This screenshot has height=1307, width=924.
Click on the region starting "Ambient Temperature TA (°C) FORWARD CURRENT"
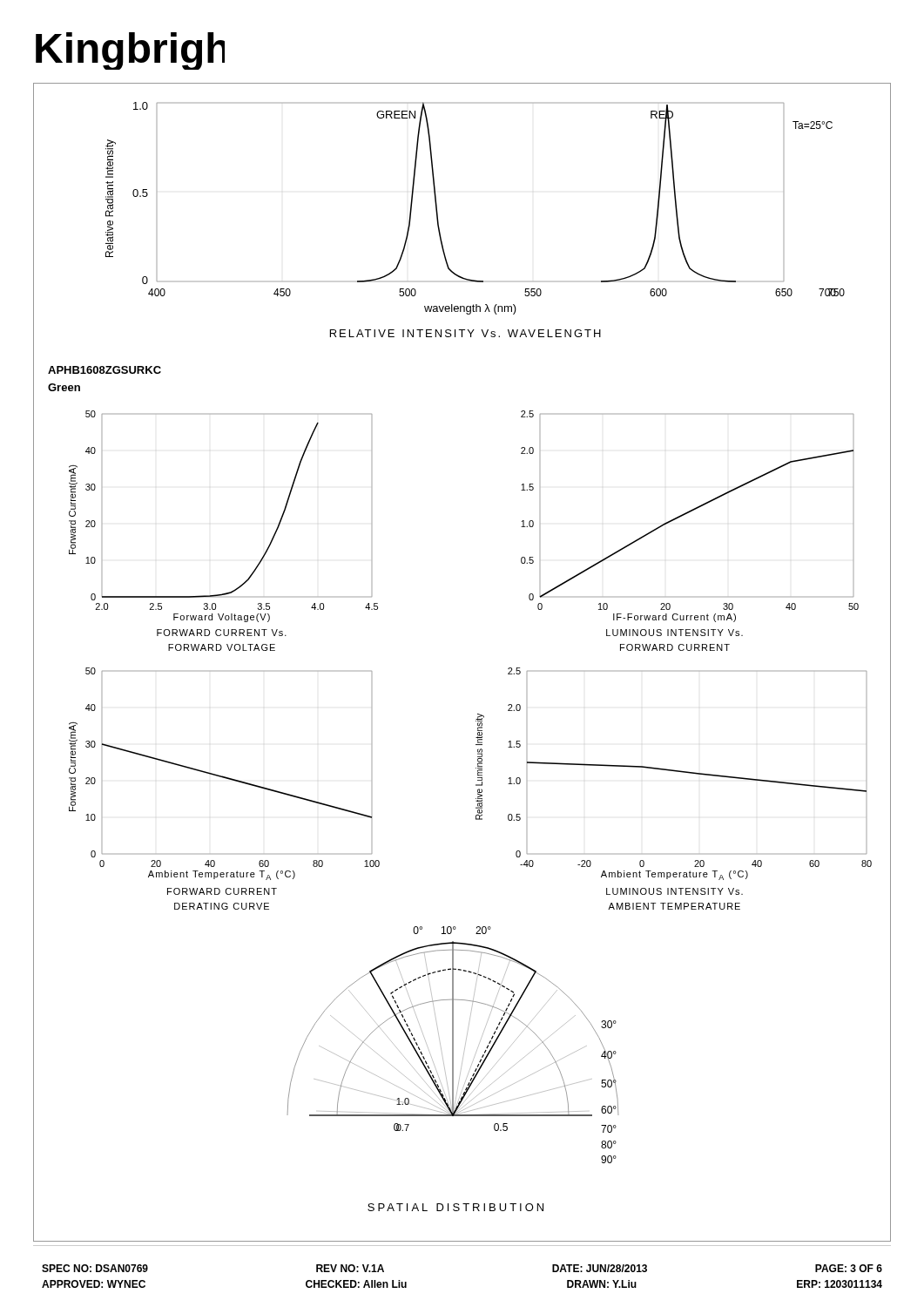point(222,890)
